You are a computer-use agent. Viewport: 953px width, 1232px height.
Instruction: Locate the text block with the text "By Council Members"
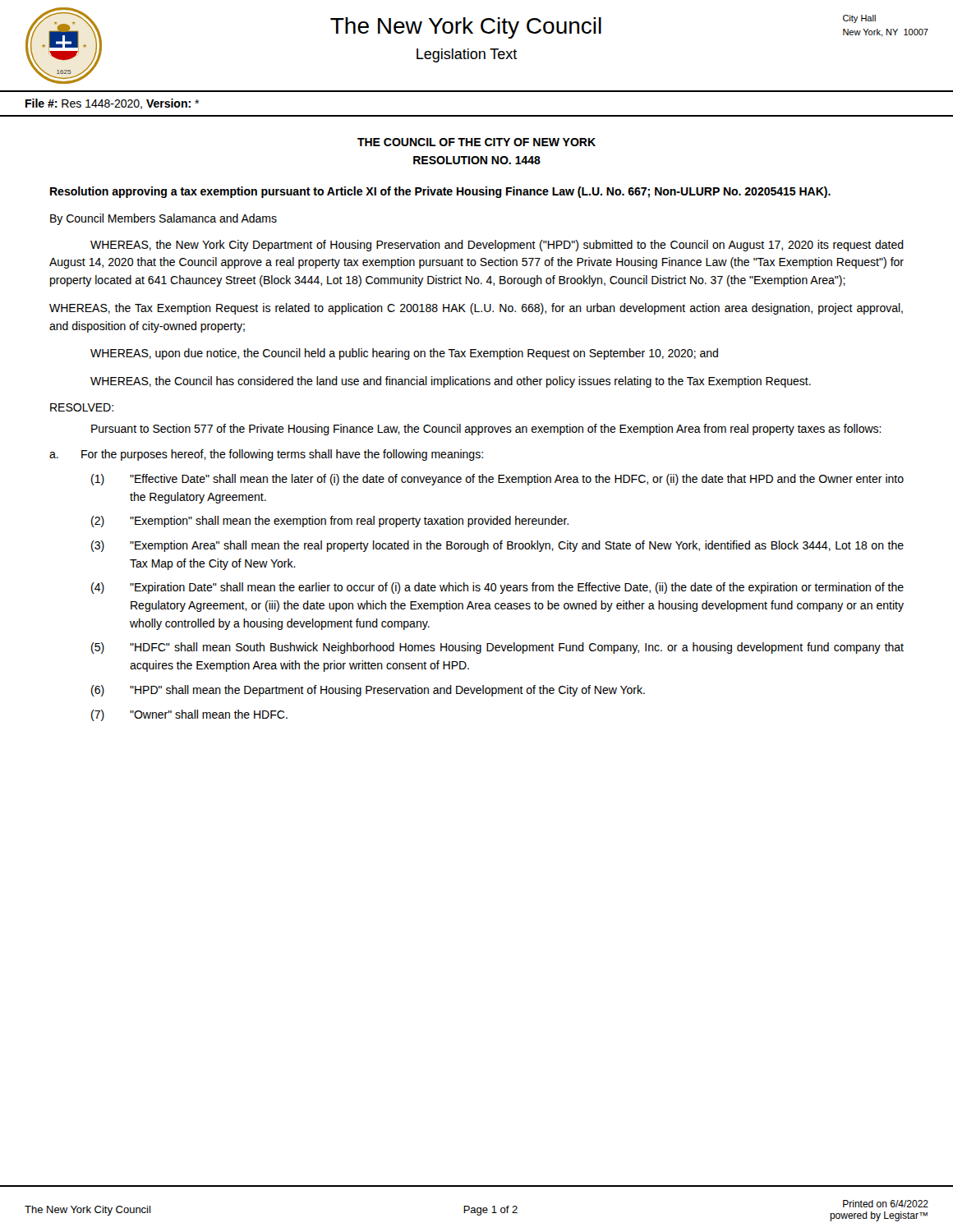[x=163, y=218]
